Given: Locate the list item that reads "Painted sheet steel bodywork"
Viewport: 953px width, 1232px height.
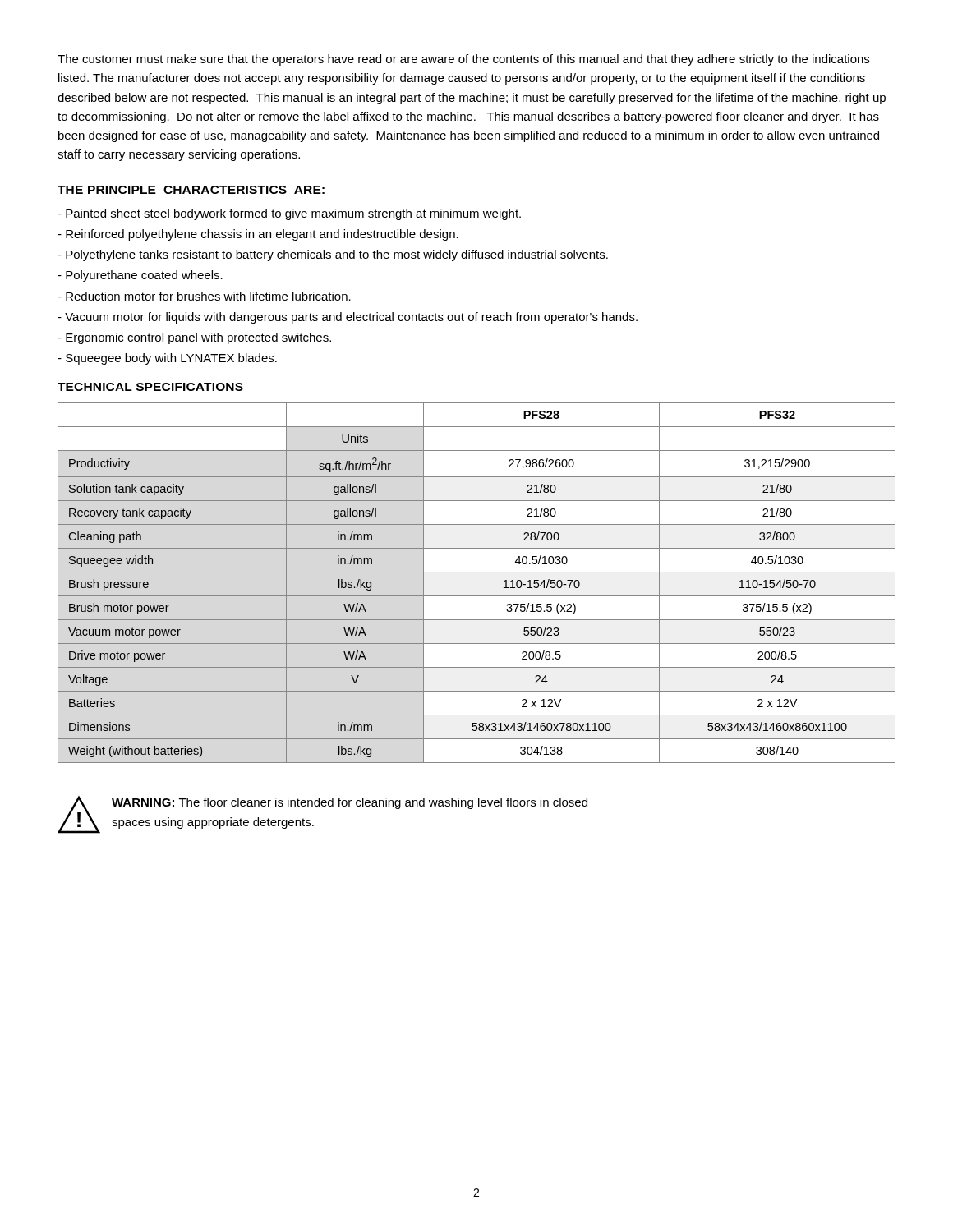Looking at the screenshot, I should coord(290,213).
